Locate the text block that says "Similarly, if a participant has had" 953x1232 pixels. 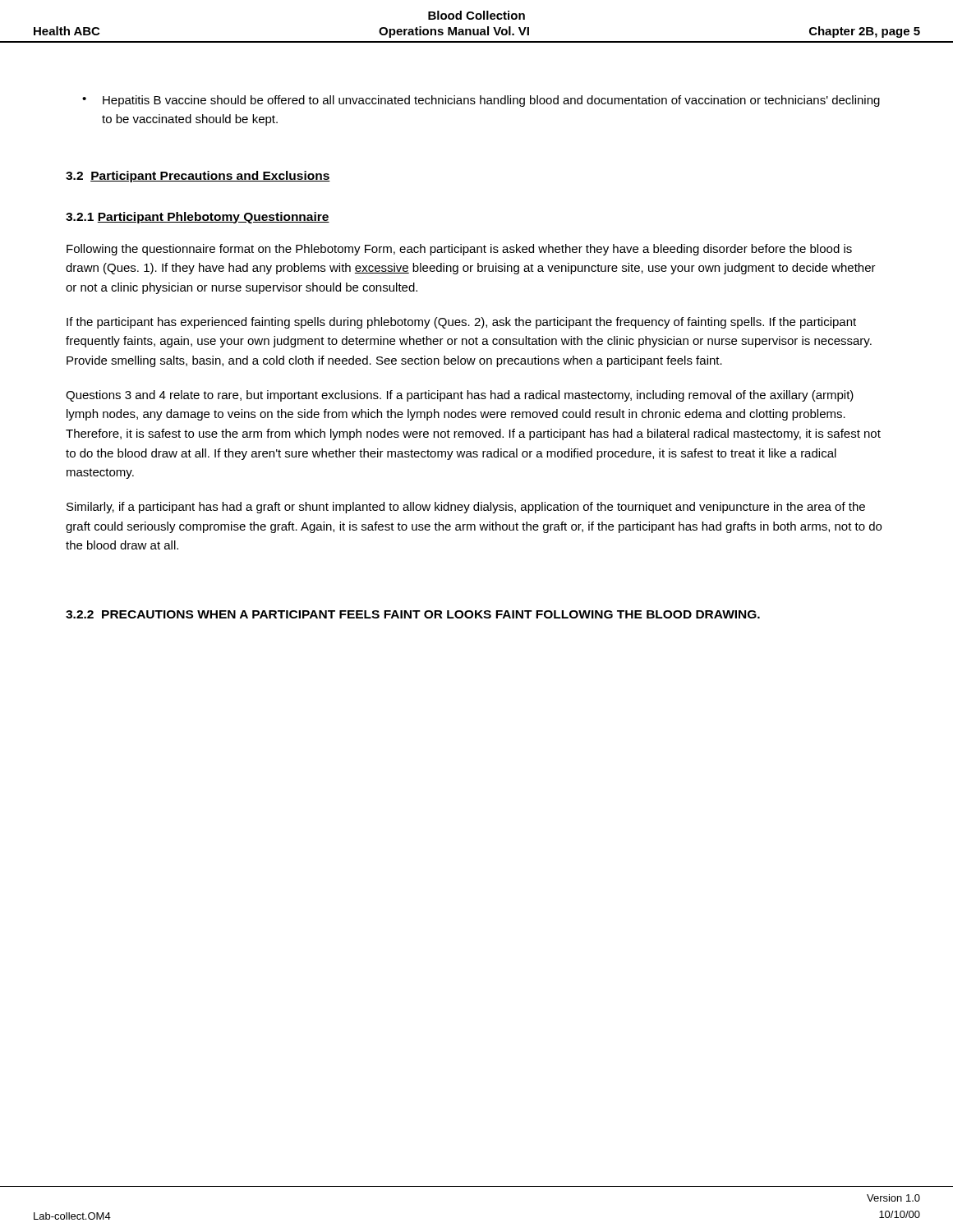pos(474,526)
